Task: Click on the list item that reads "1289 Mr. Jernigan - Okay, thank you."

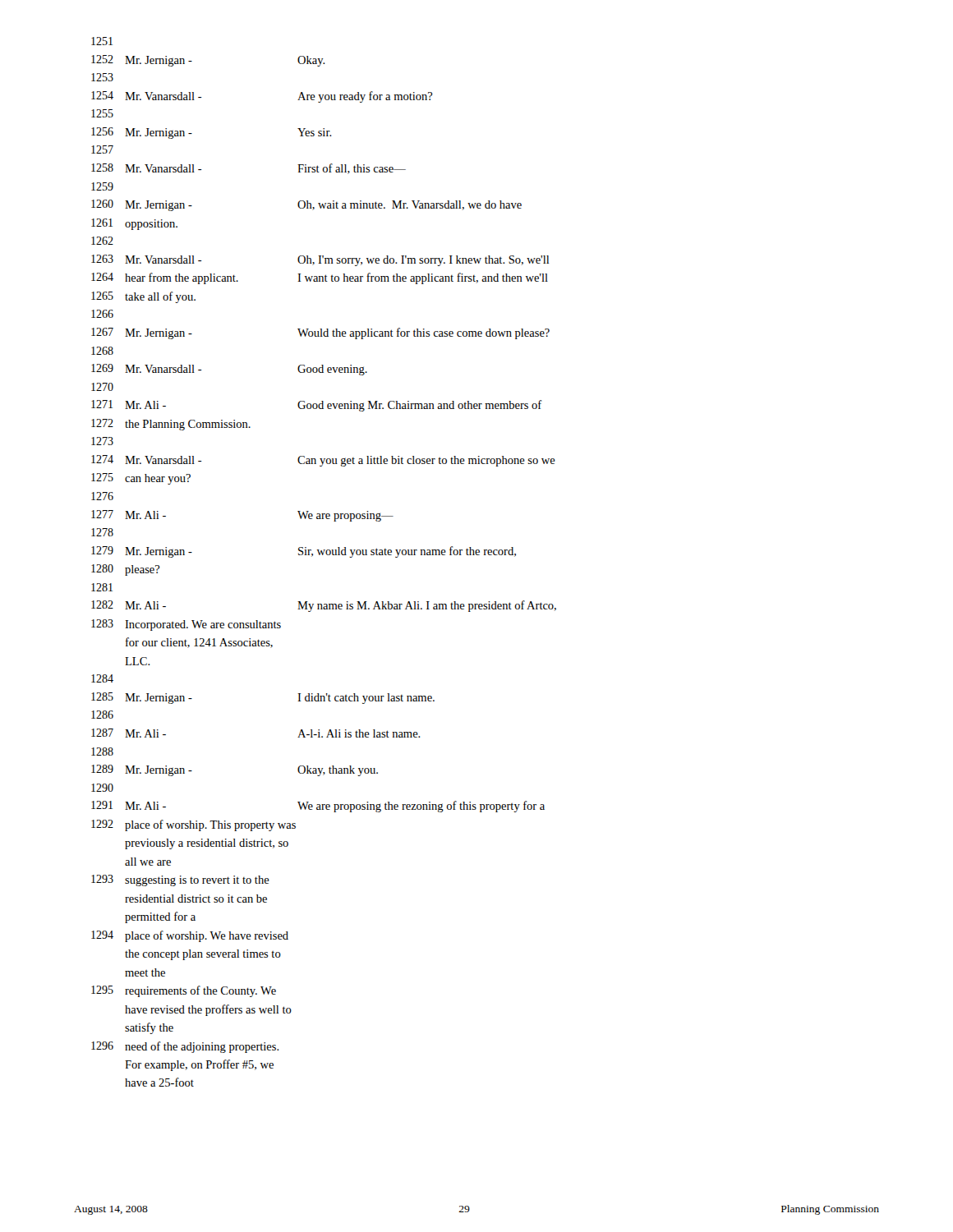Action: (150, 770)
